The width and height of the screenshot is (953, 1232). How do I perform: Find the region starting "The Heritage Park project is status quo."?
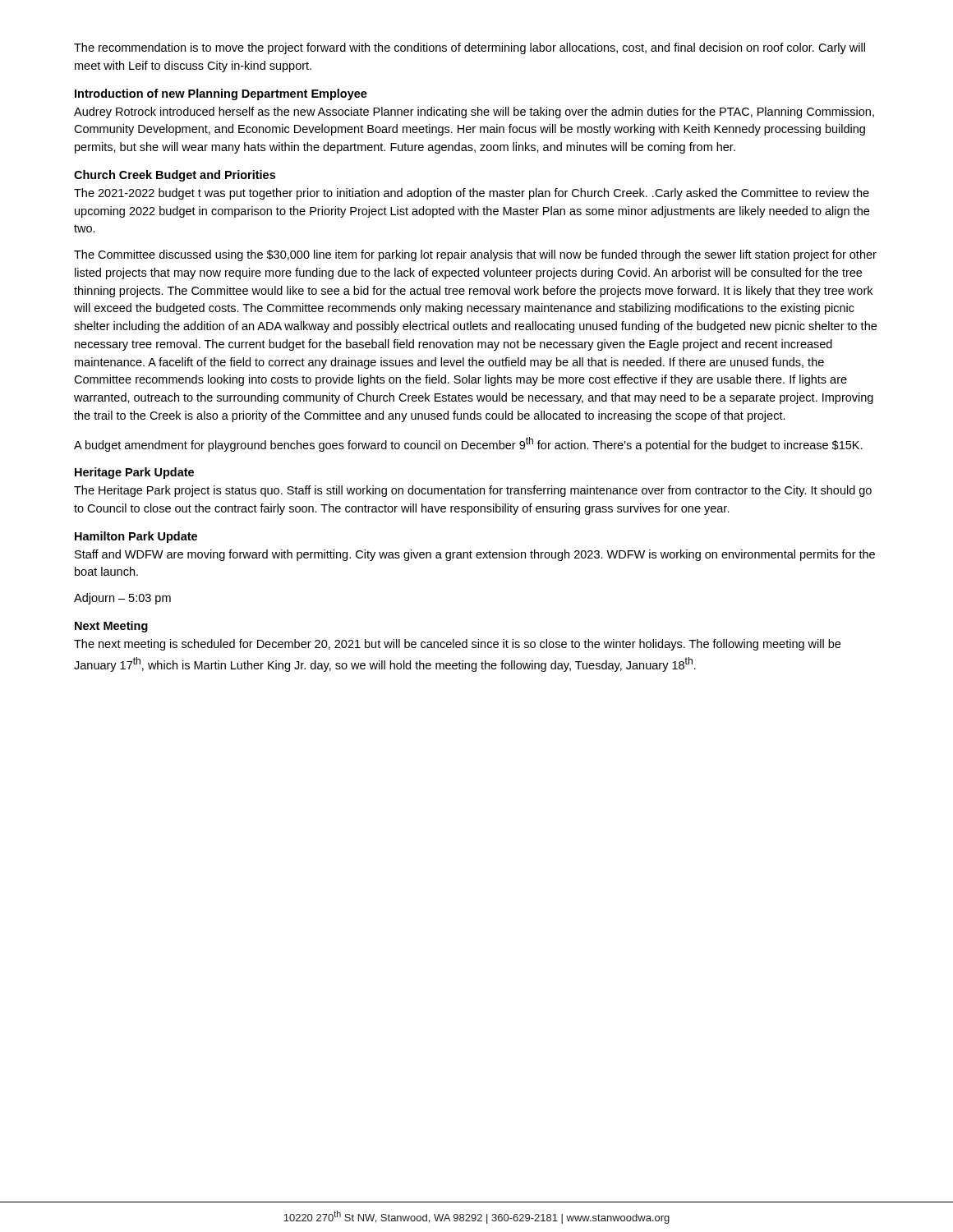(x=473, y=499)
